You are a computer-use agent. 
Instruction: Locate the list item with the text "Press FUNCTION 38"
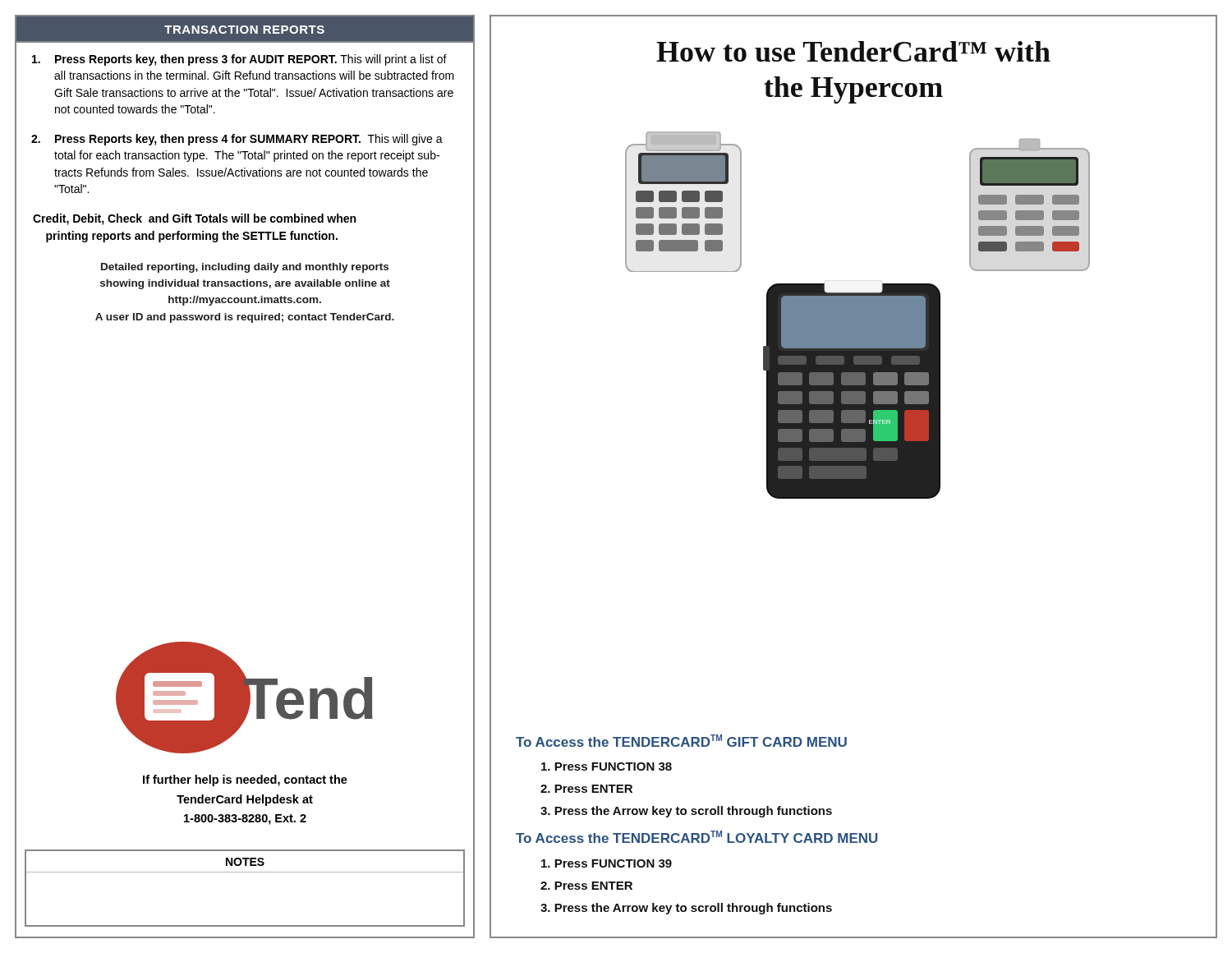pos(613,766)
